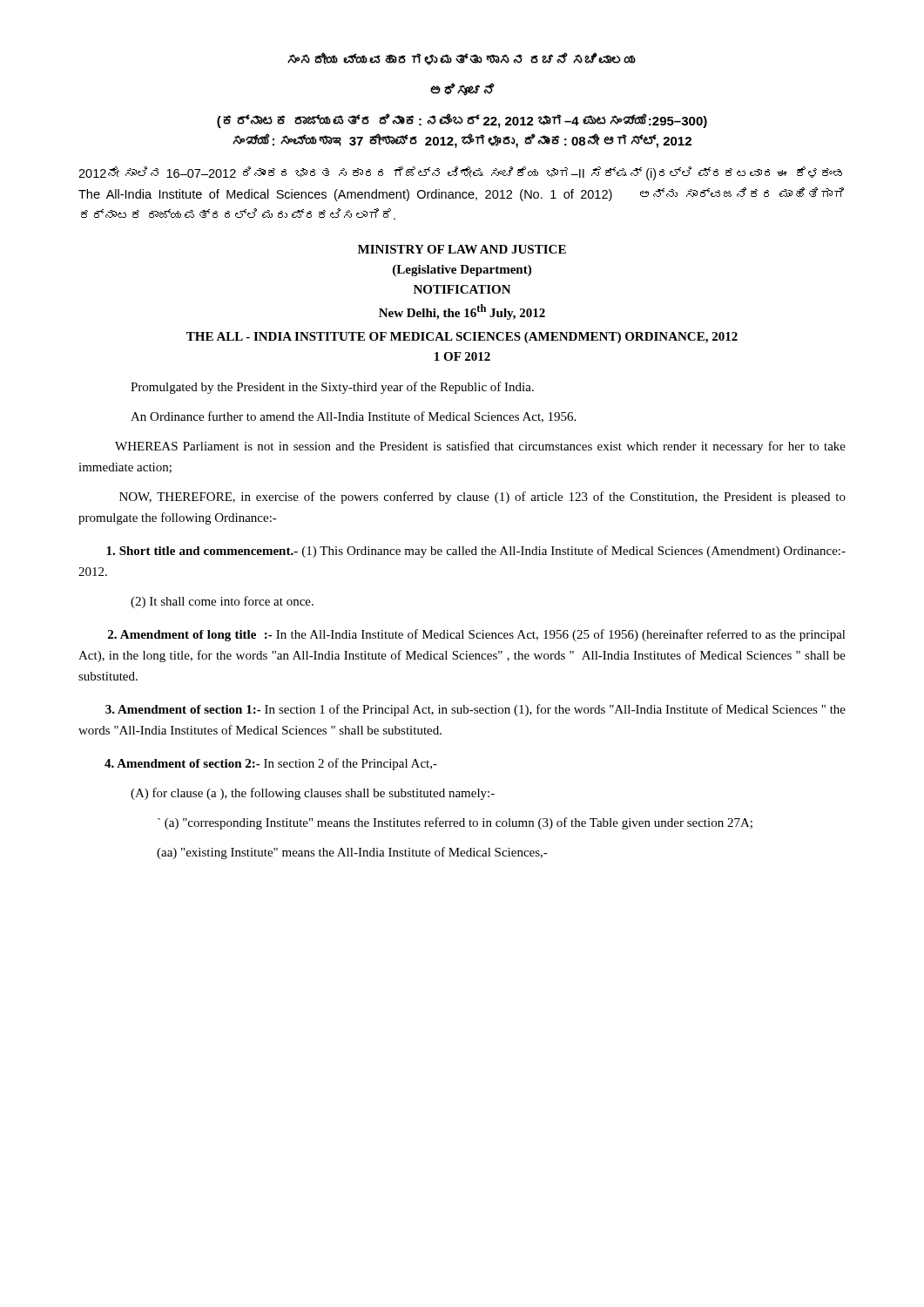Locate the element starting "2012ನೇ ಸಾಲಿನ 16–07–2012 ದಿನಾಂಕದ ಭಾರತ ಸಕಾರದ ಗೆಜೆಟ್‌ನ"
The height and width of the screenshot is (1307, 924).
462,194
